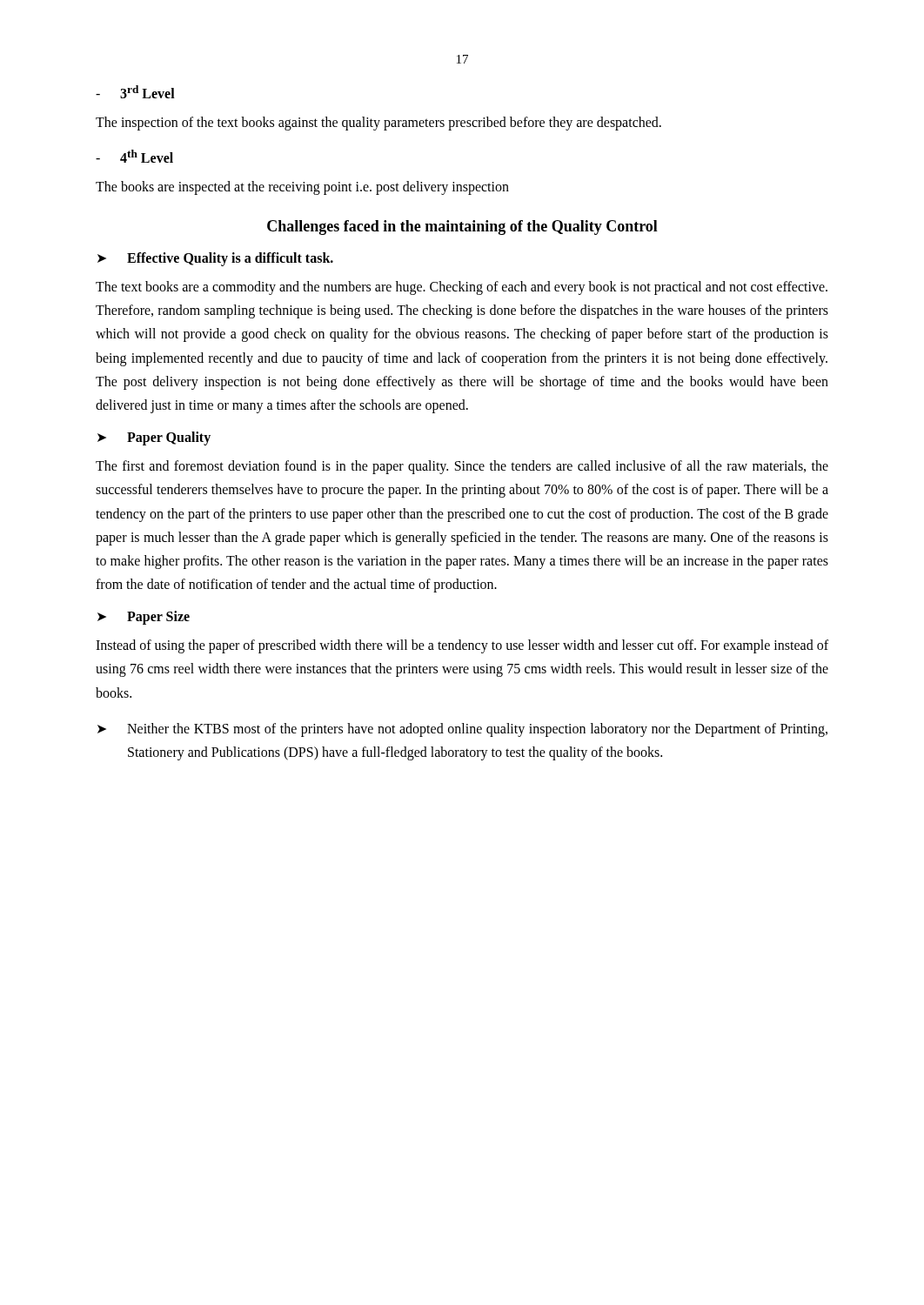The image size is (924, 1305).
Task: Select the text block starting "- 3rd Level"
Action: pyautogui.click(x=135, y=92)
